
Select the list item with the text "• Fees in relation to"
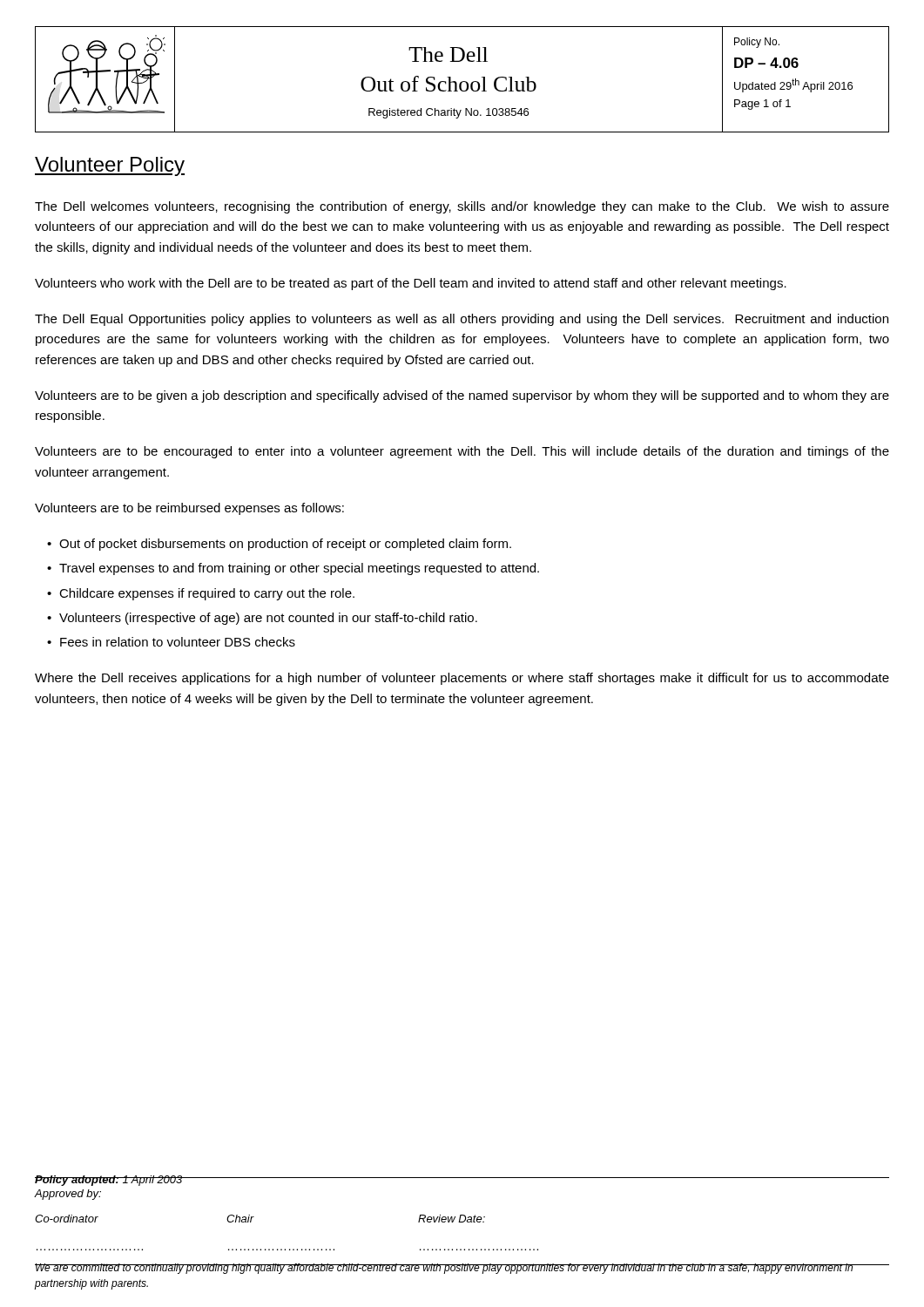pos(171,642)
